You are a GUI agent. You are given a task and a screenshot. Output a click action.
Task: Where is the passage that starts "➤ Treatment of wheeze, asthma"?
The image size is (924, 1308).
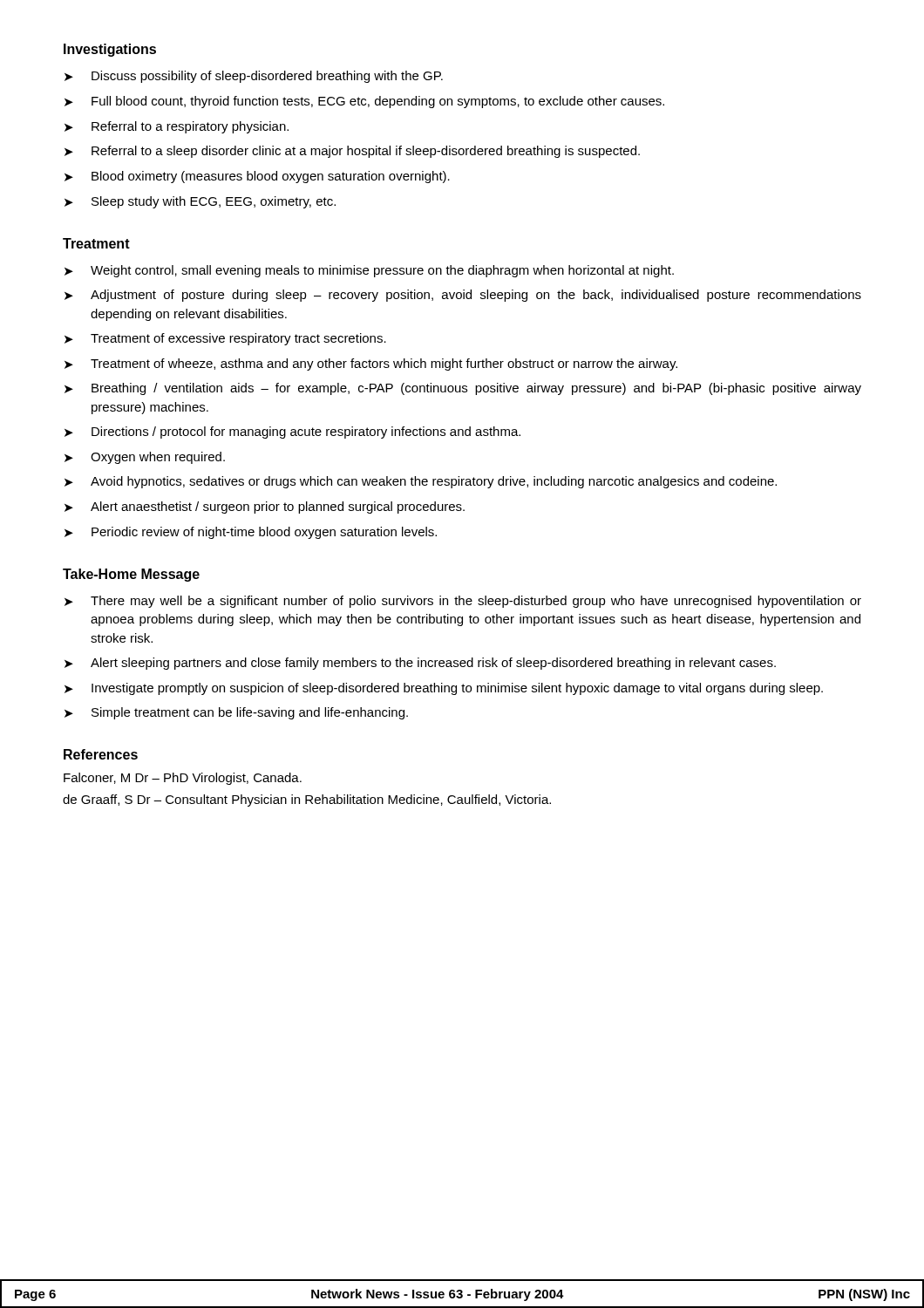[462, 363]
